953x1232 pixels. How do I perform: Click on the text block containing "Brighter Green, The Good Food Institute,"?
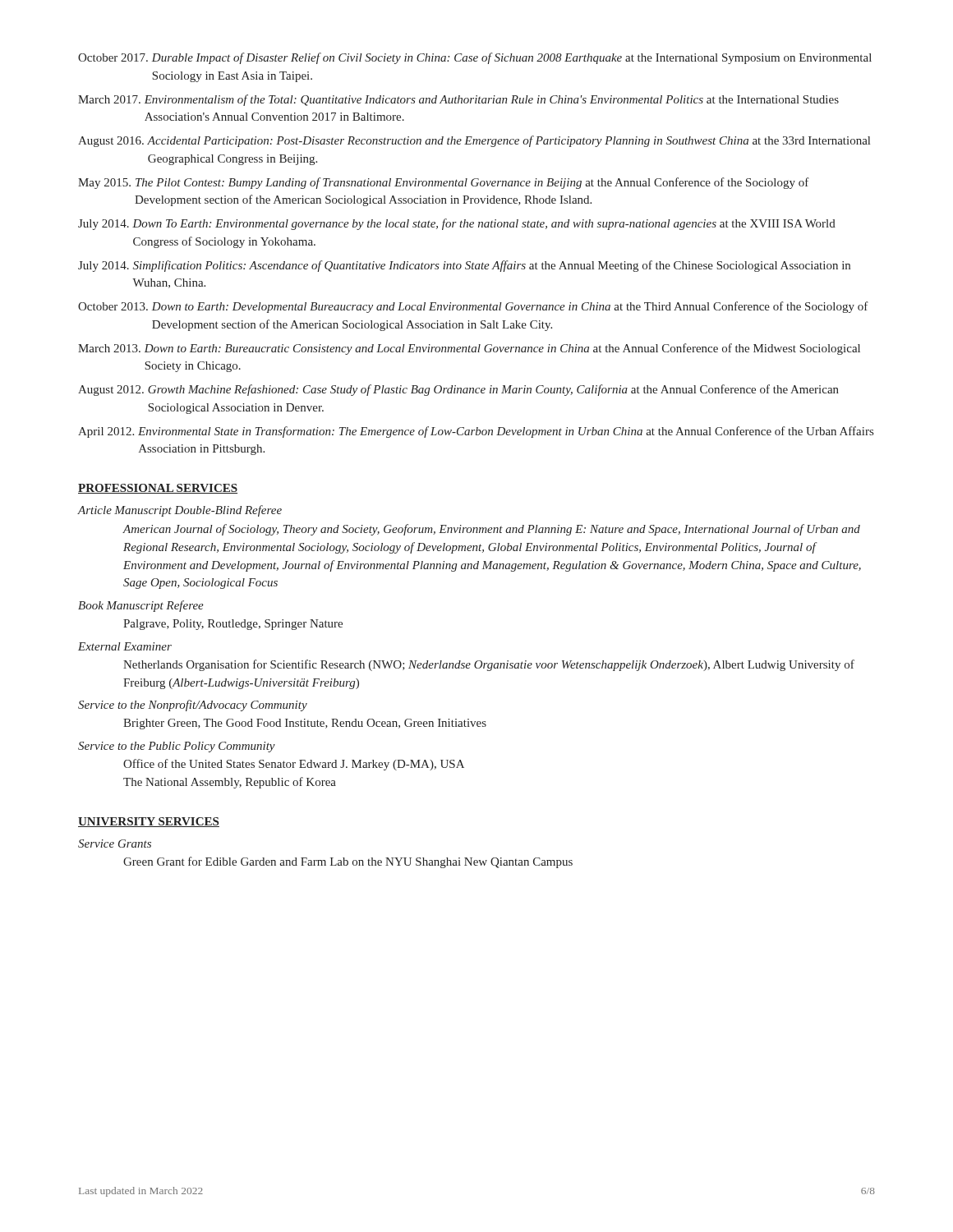305,723
